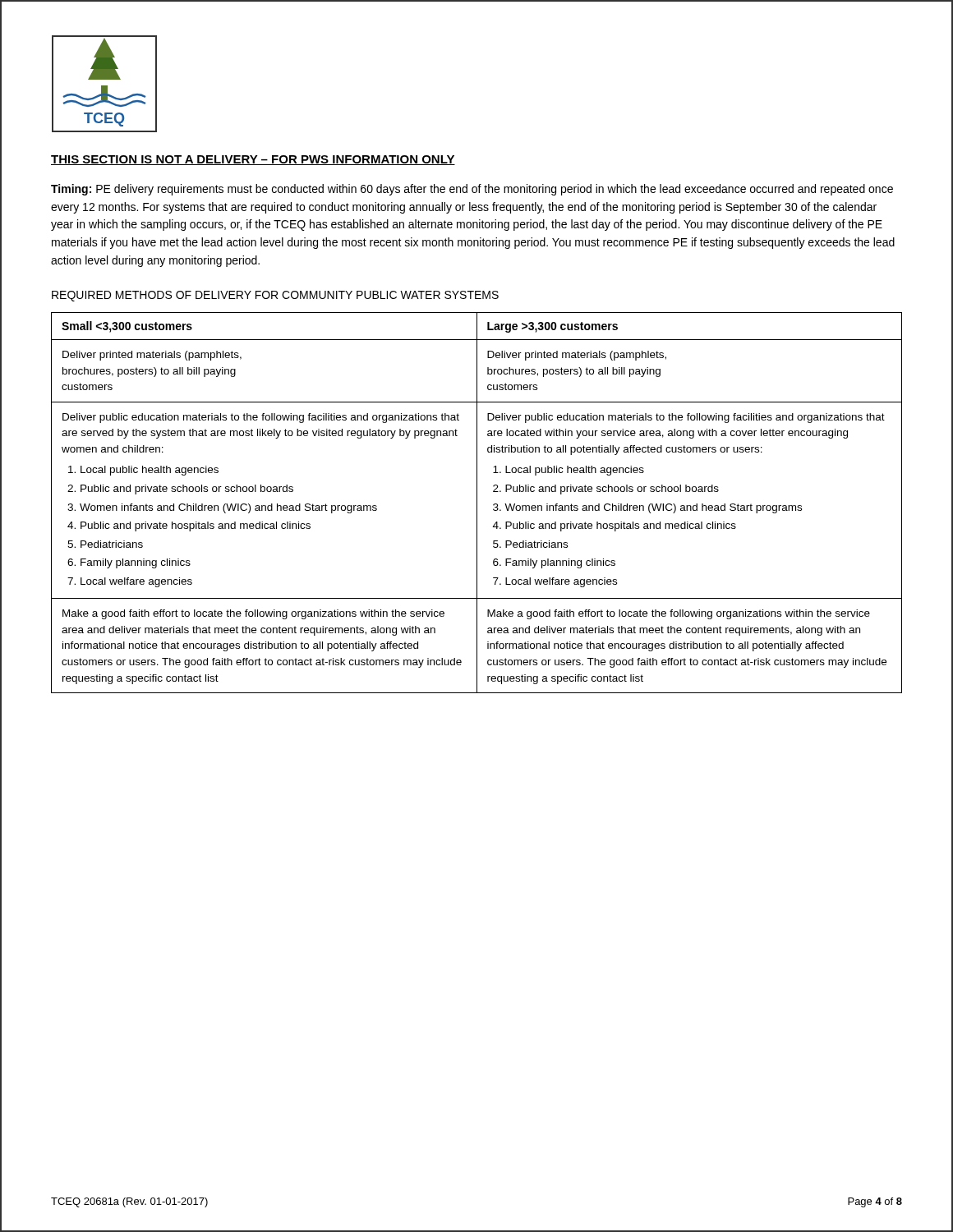Locate the table with the text "Make a good"
The image size is (953, 1232).
tap(476, 503)
